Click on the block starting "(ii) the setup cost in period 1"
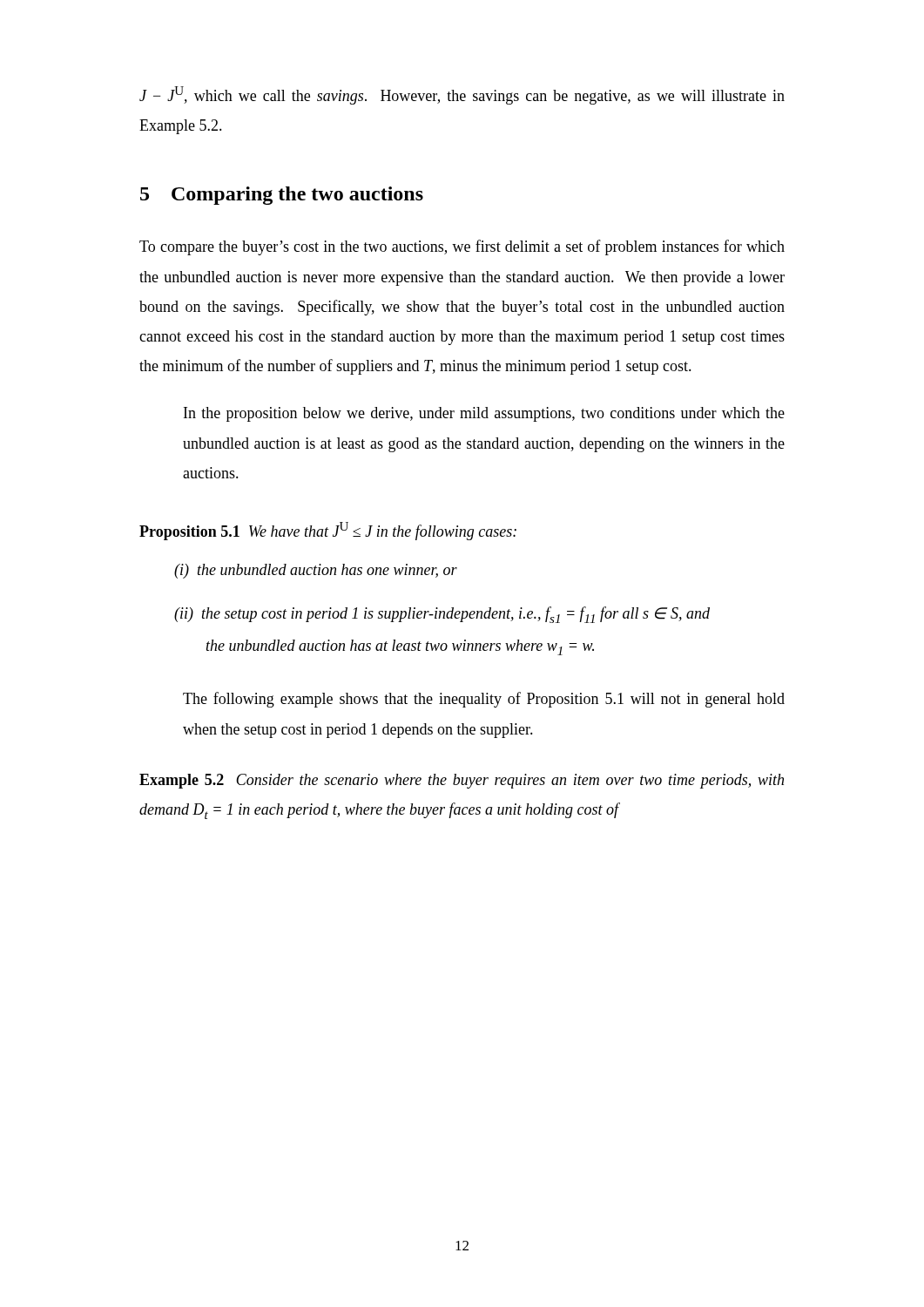 [442, 634]
